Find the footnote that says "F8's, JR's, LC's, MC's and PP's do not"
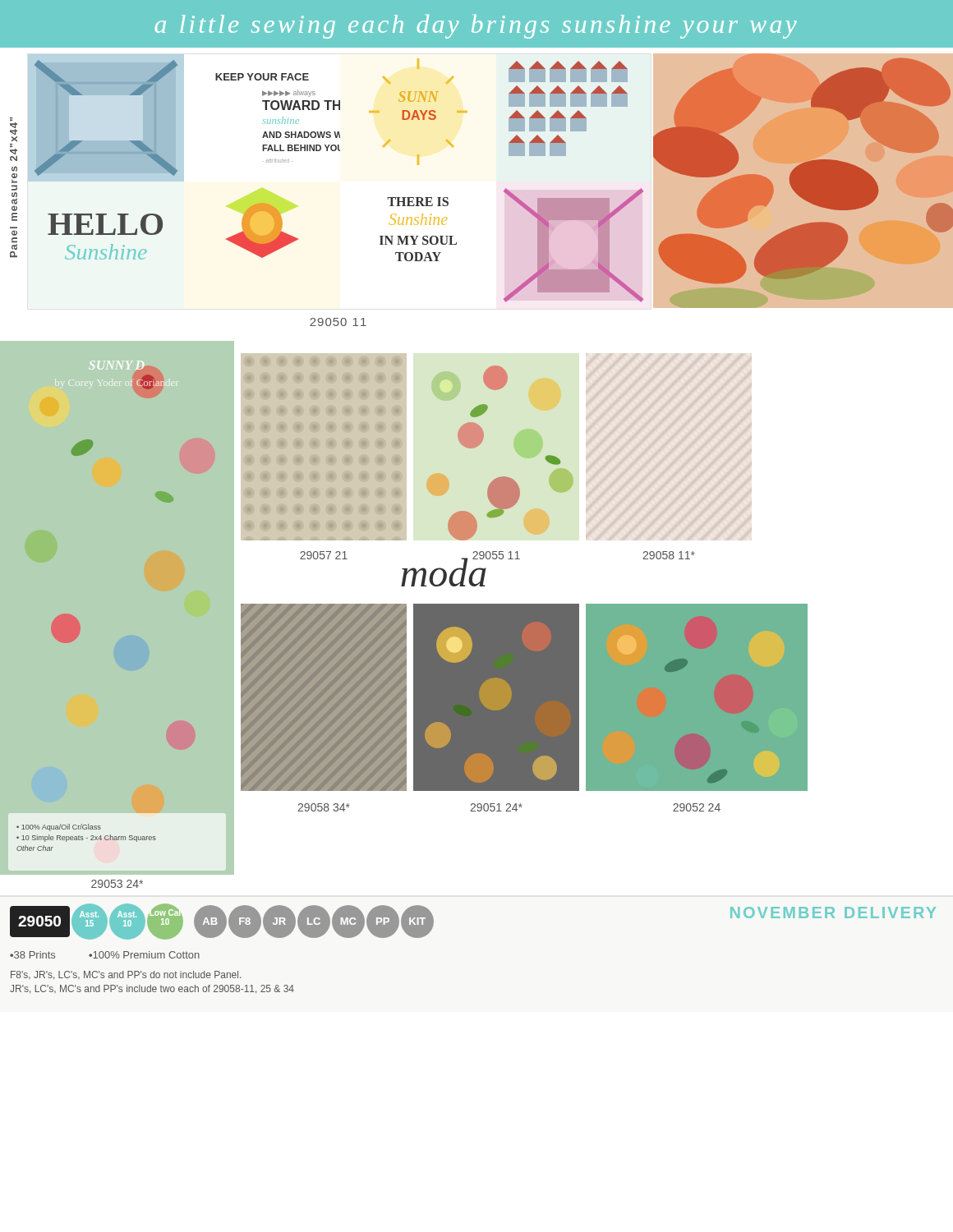This screenshot has height=1232, width=953. [126, 975]
